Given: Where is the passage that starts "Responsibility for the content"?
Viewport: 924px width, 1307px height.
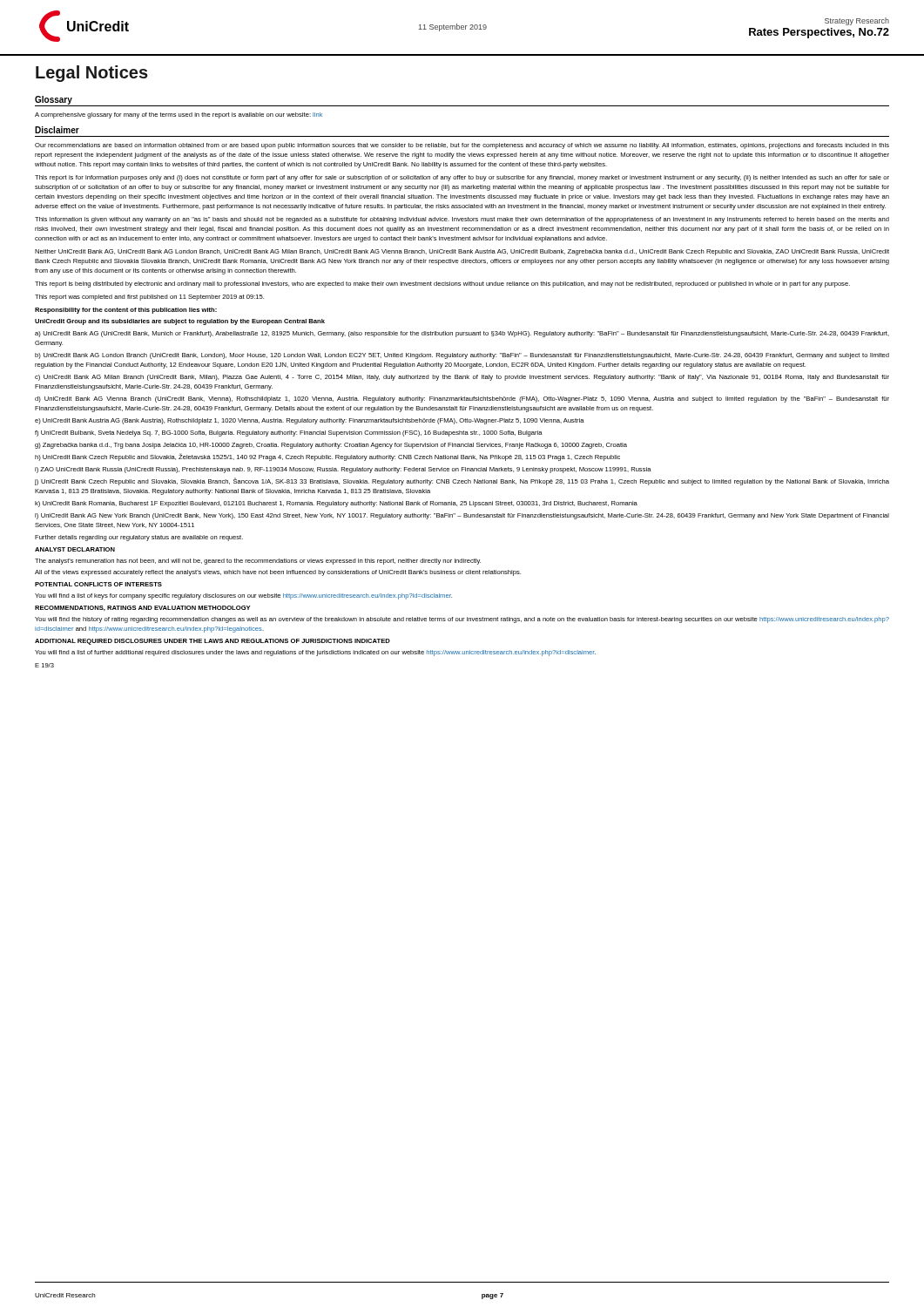Looking at the screenshot, I should (x=126, y=310).
